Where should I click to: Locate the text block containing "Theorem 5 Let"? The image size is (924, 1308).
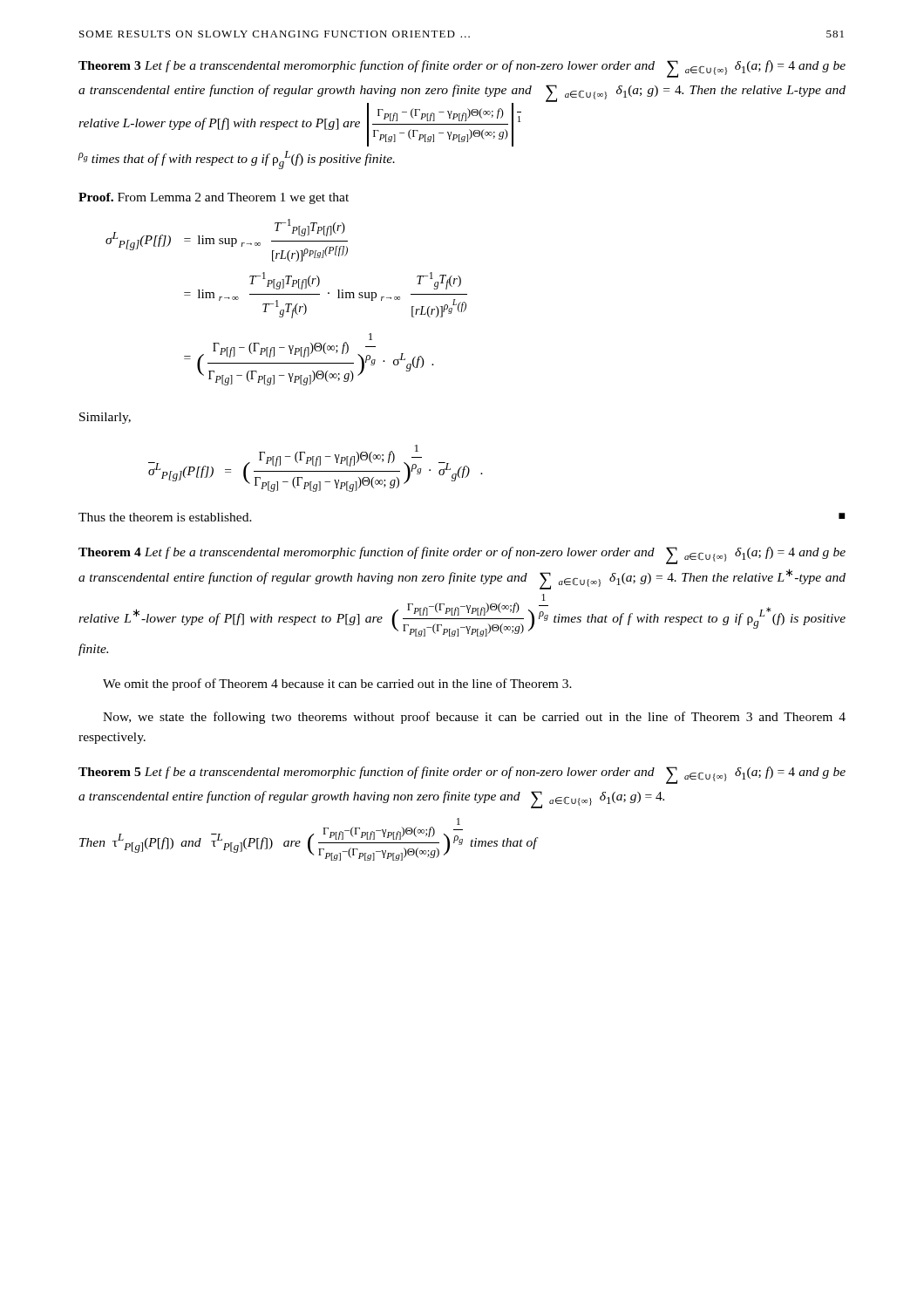pyautogui.click(x=462, y=811)
